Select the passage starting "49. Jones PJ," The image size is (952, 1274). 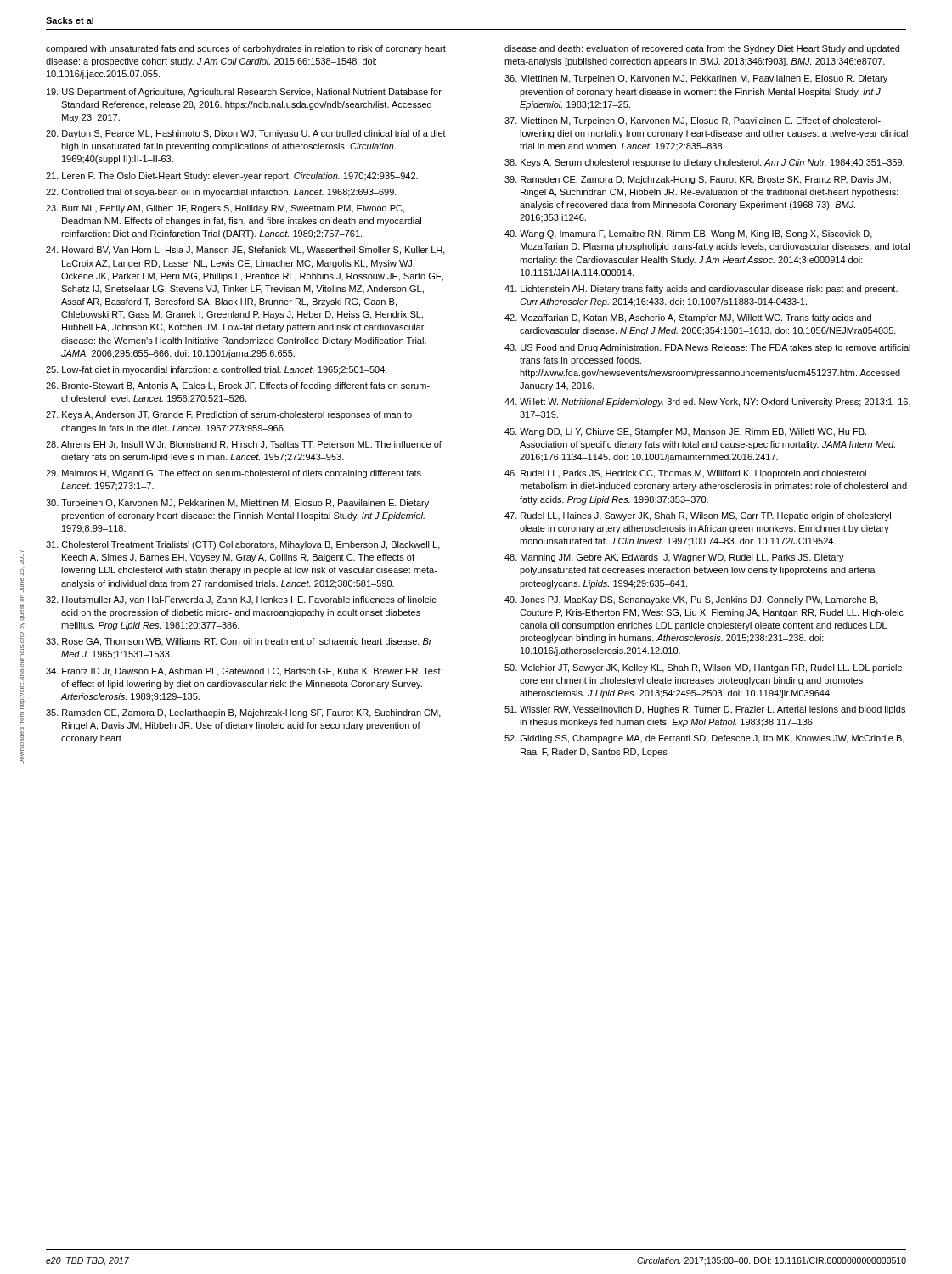(708, 626)
